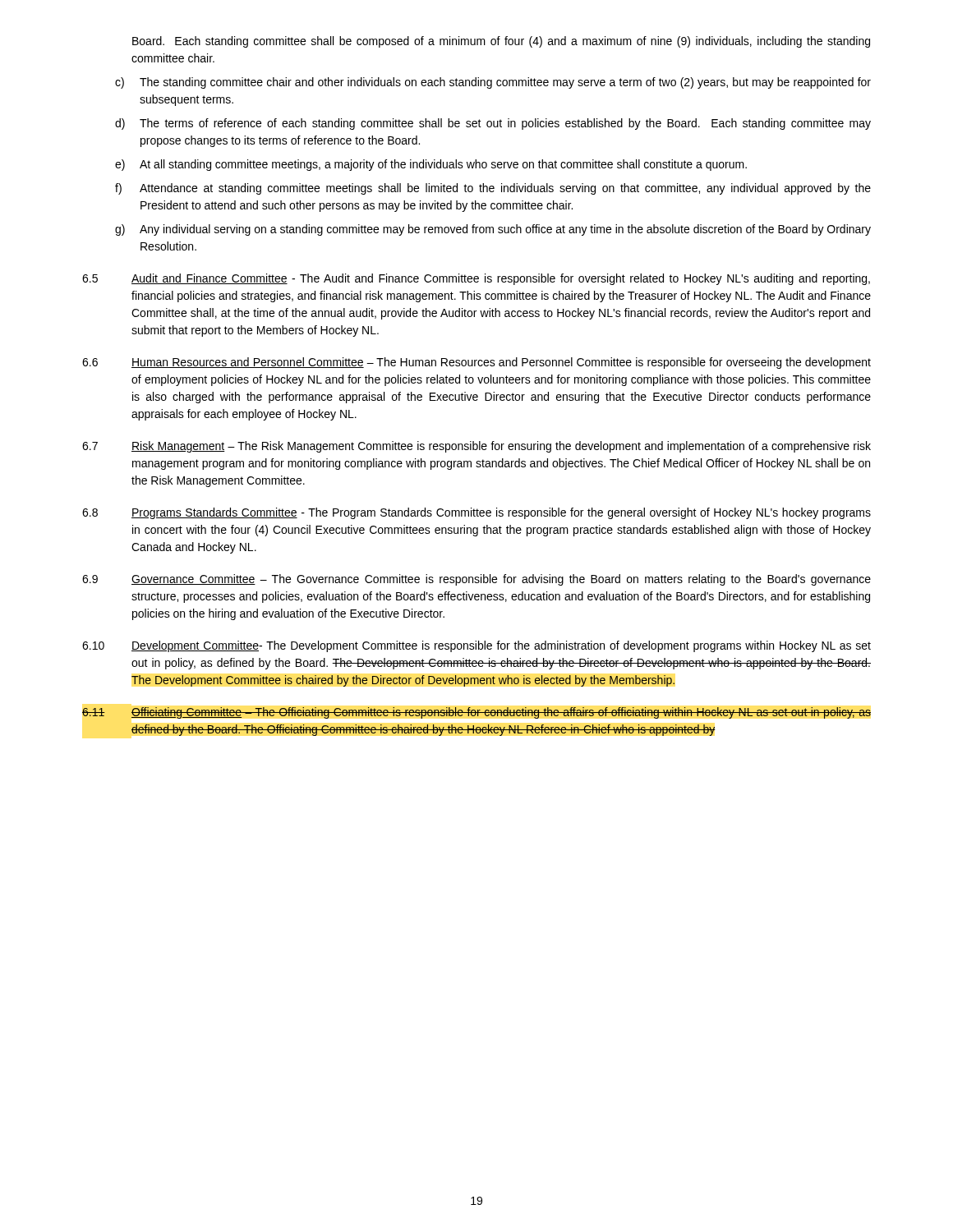953x1232 pixels.
Task: Click the passage that begins "c) The standing committee"
Action: tap(493, 91)
